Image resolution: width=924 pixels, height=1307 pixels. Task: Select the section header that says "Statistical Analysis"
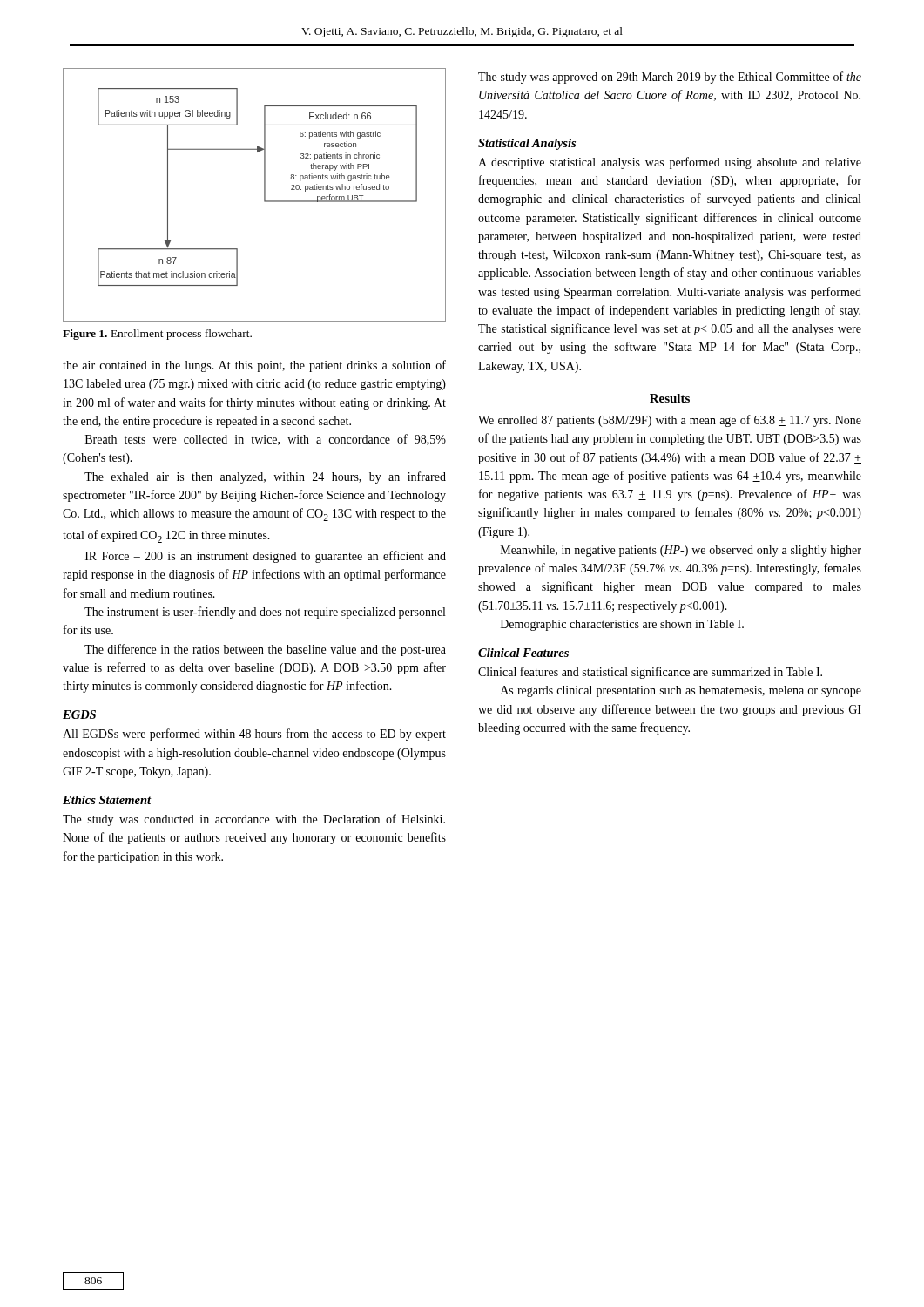527,143
